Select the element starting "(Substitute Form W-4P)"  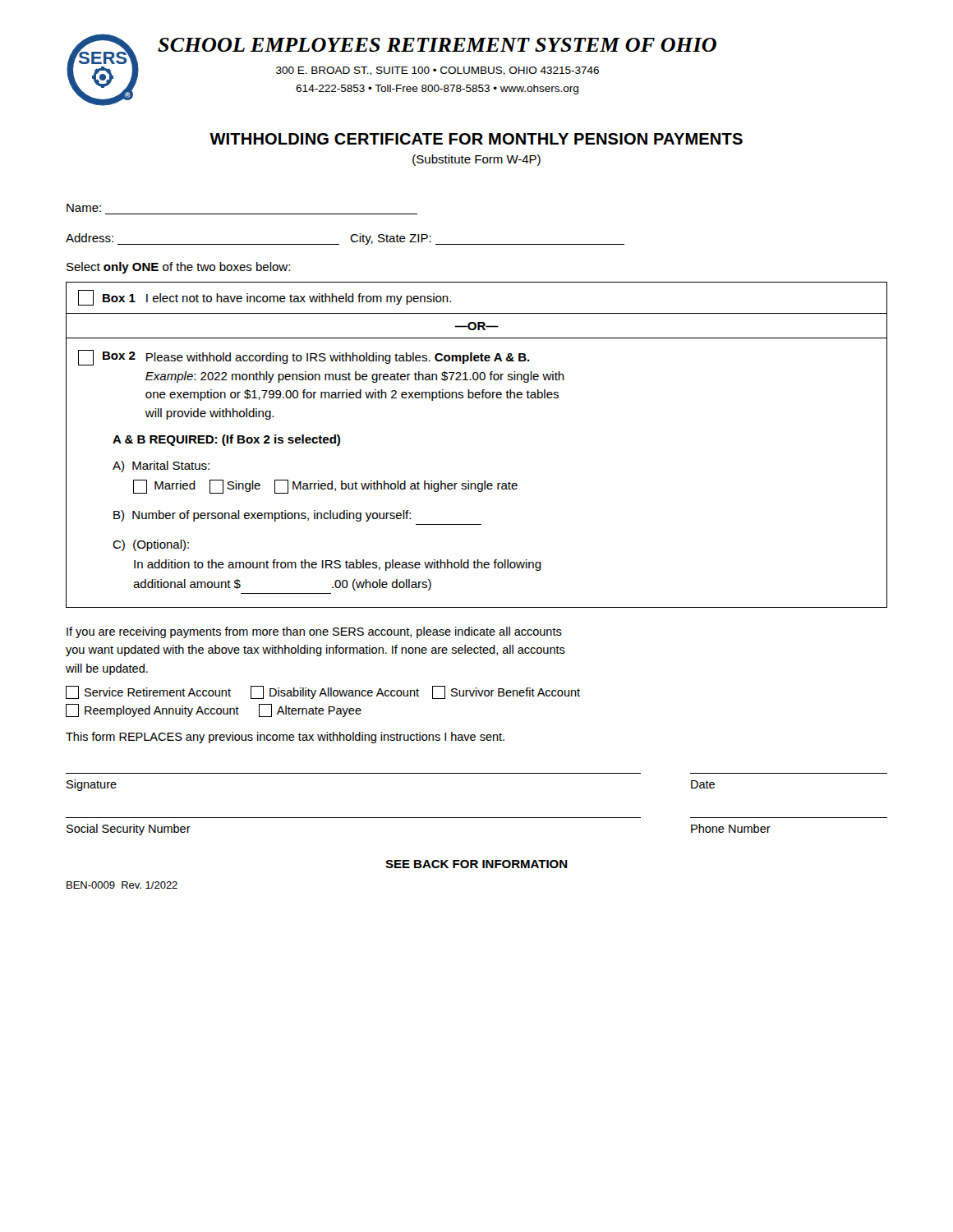tap(476, 159)
